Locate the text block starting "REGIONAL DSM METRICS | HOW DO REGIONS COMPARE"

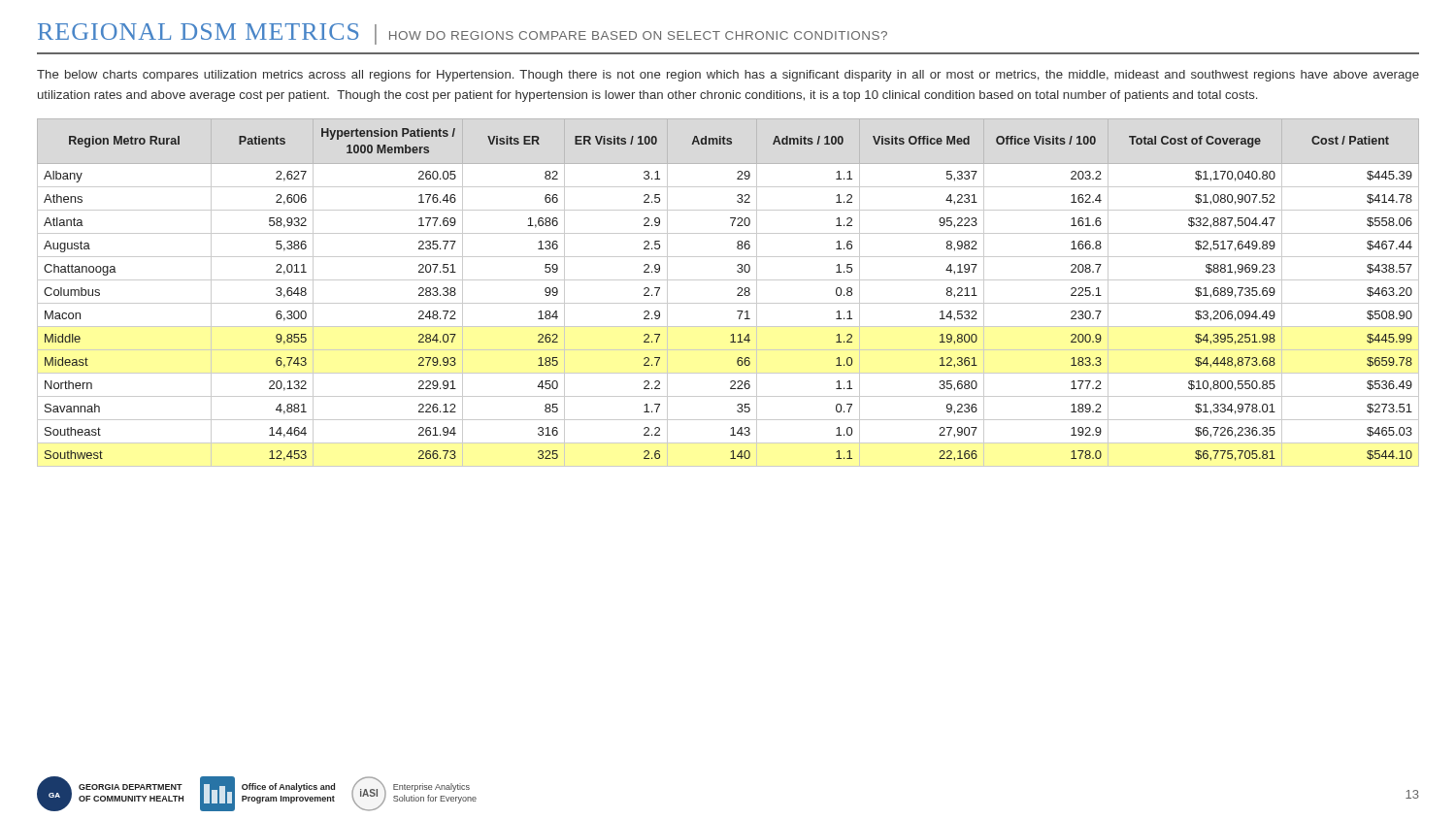coord(462,32)
